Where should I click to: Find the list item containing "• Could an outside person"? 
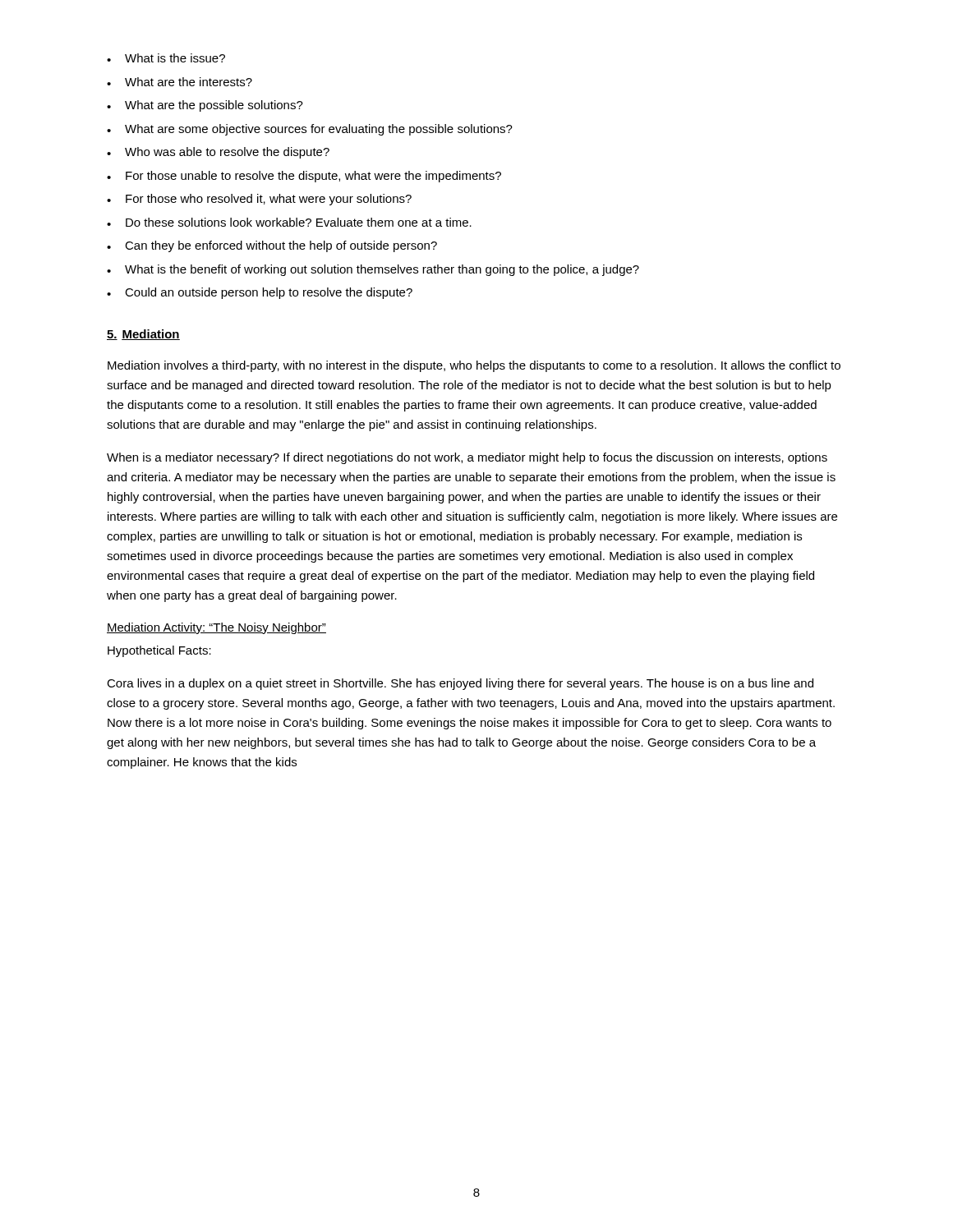[260, 293]
